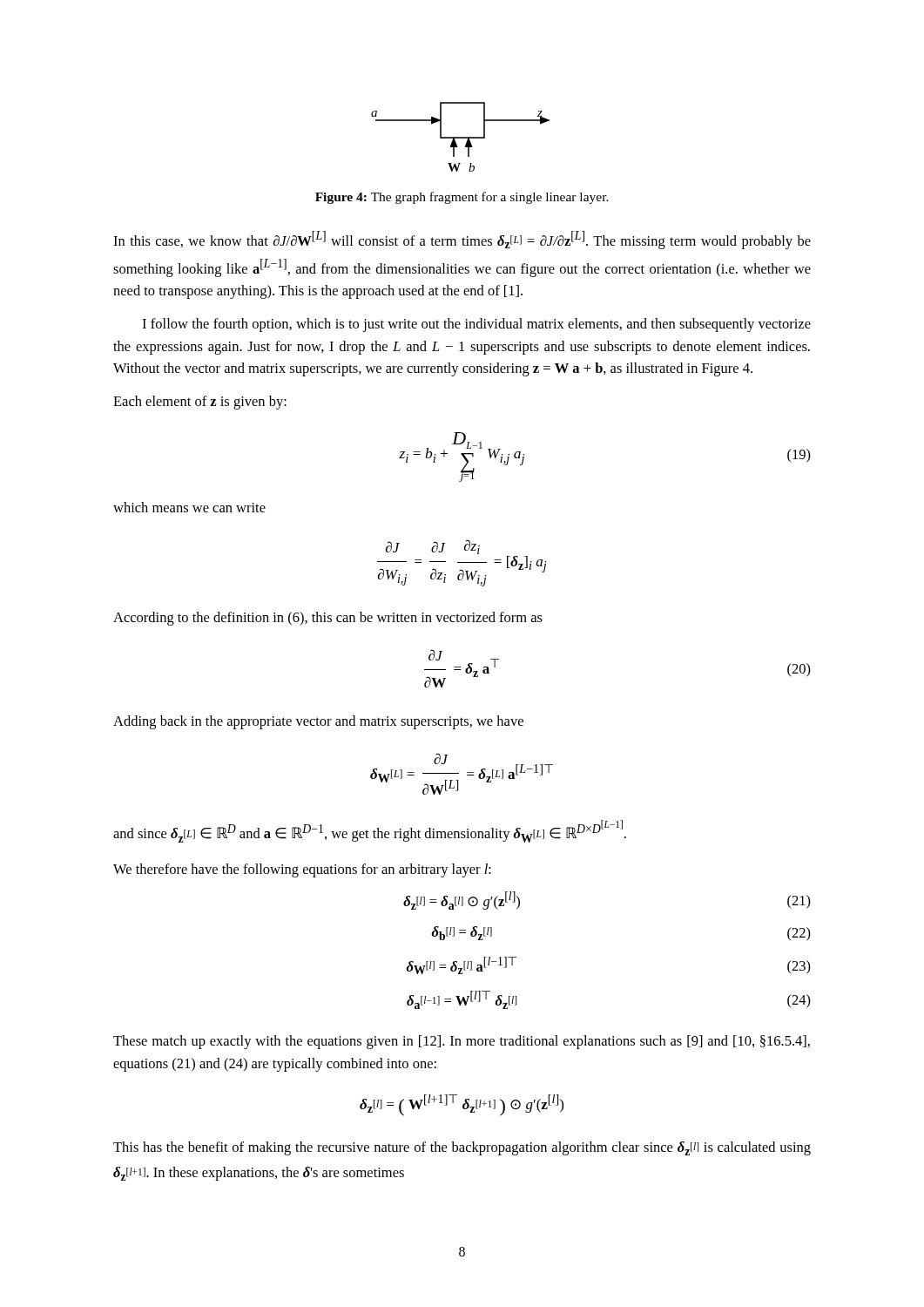Click on the text that reads "Each element of z is given by:"
Image resolution: width=924 pixels, height=1307 pixels.
(200, 401)
